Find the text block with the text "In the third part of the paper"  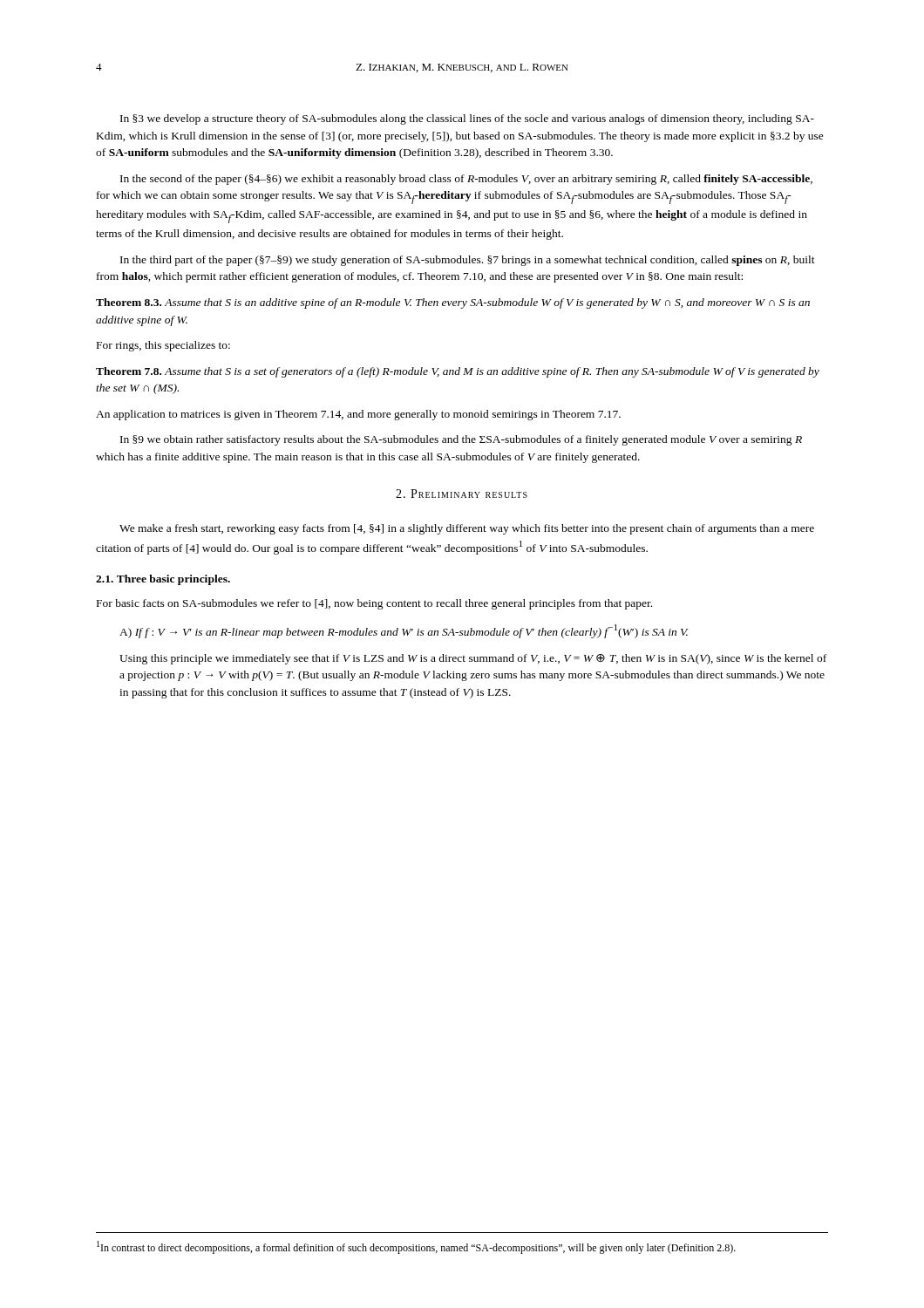tap(462, 268)
